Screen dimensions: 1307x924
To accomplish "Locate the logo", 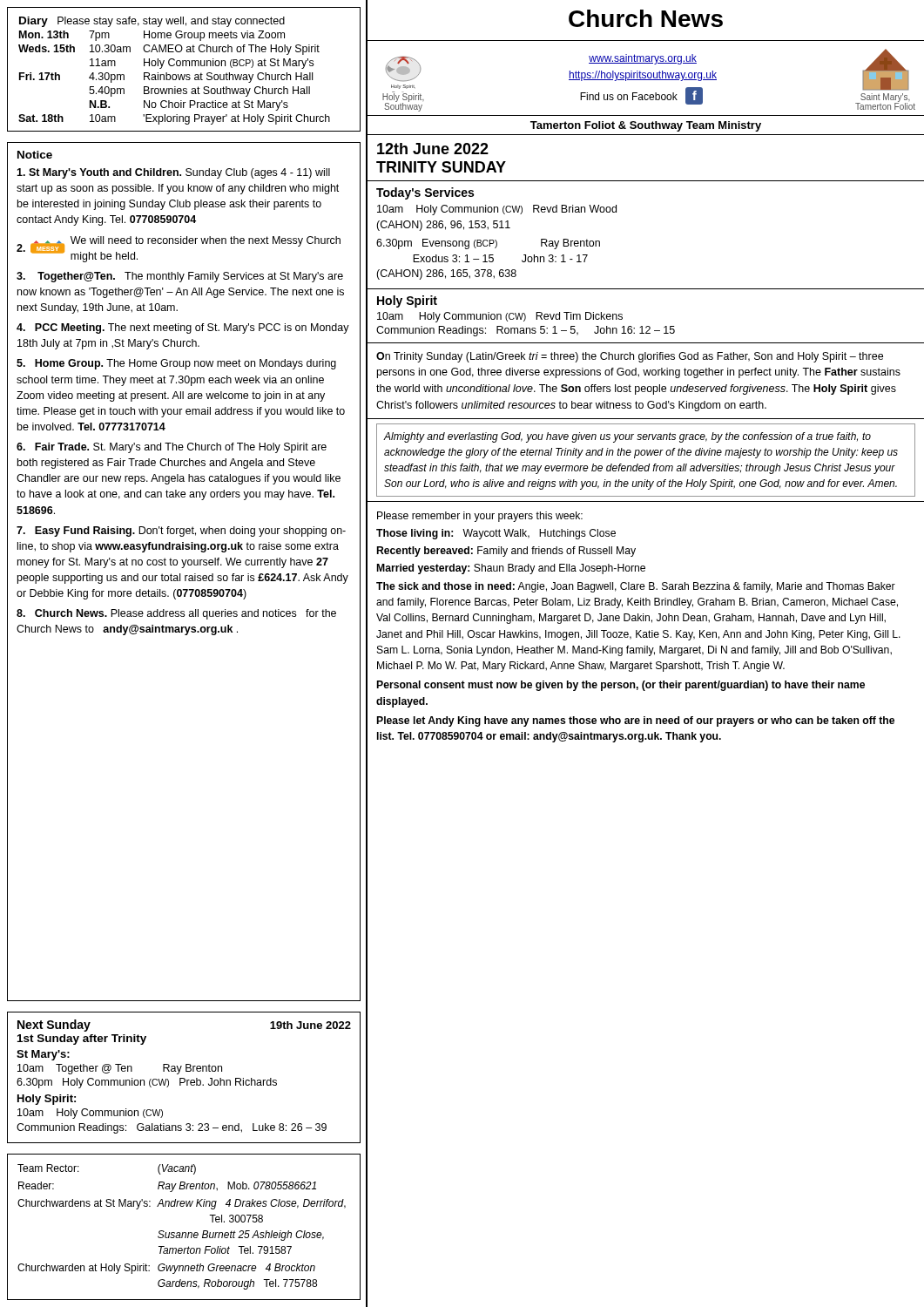I will click(x=403, y=78).
